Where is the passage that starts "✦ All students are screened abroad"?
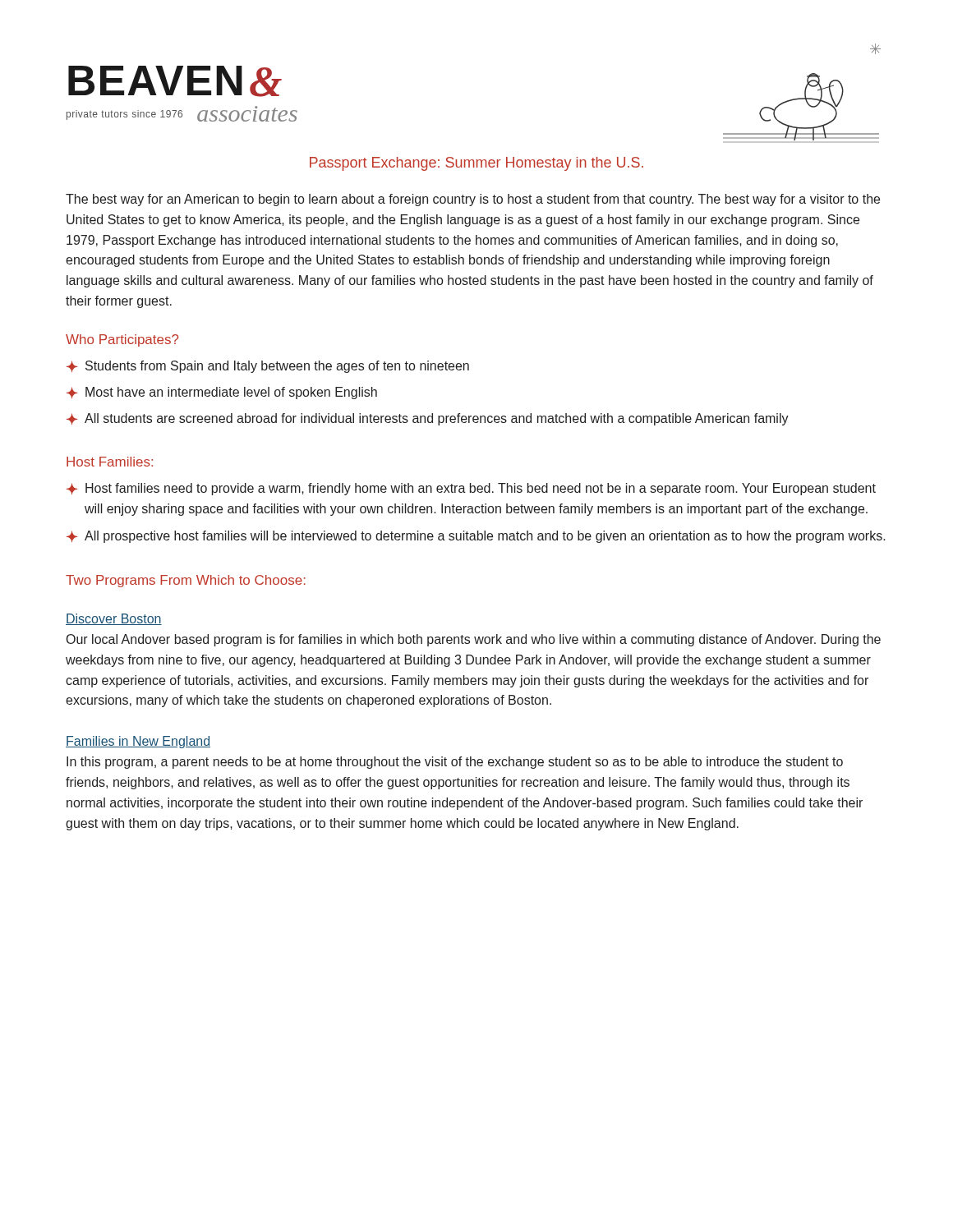 [x=427, y=420]
